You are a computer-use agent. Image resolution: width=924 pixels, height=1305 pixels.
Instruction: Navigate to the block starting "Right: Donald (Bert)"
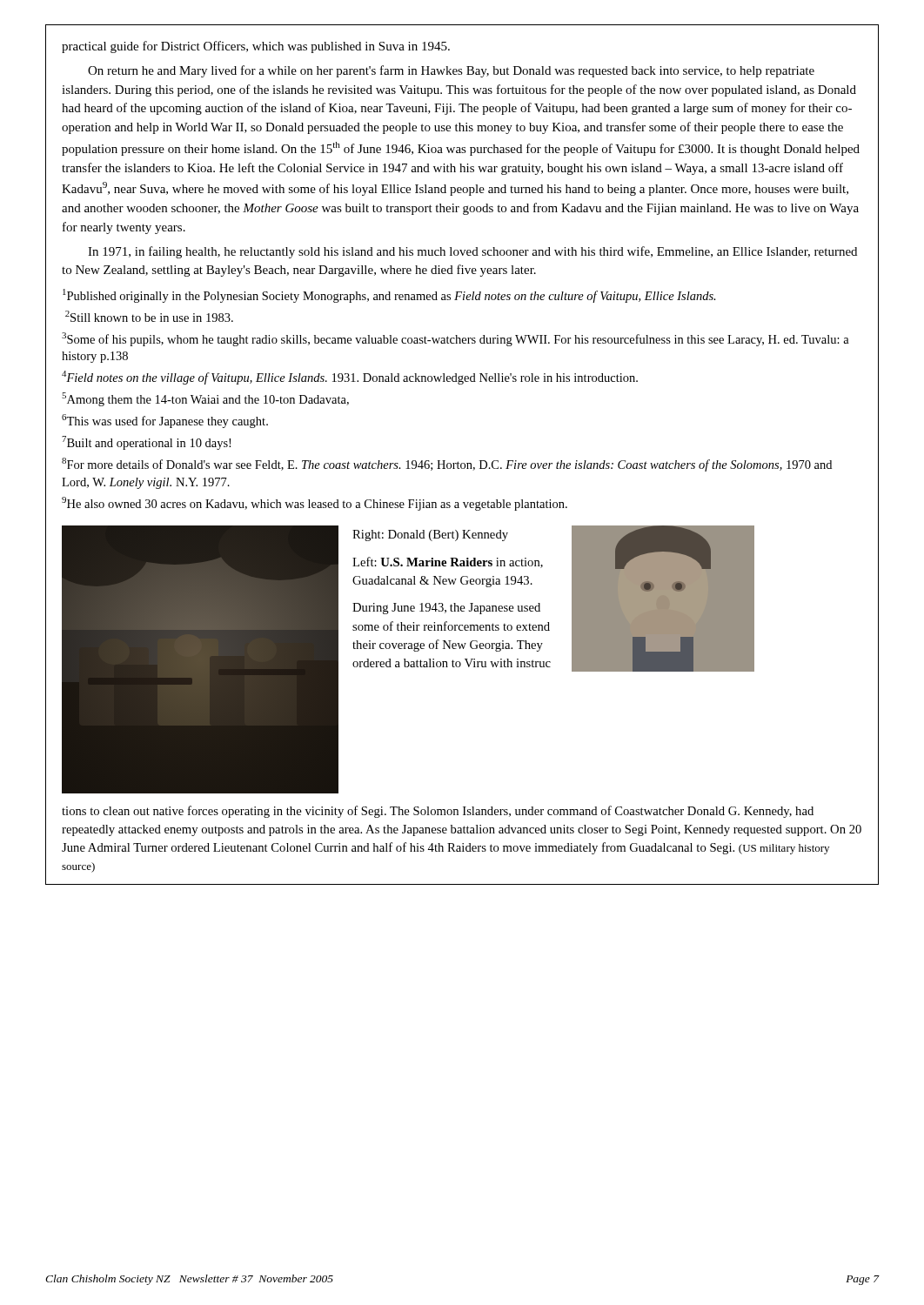(456, 600)
